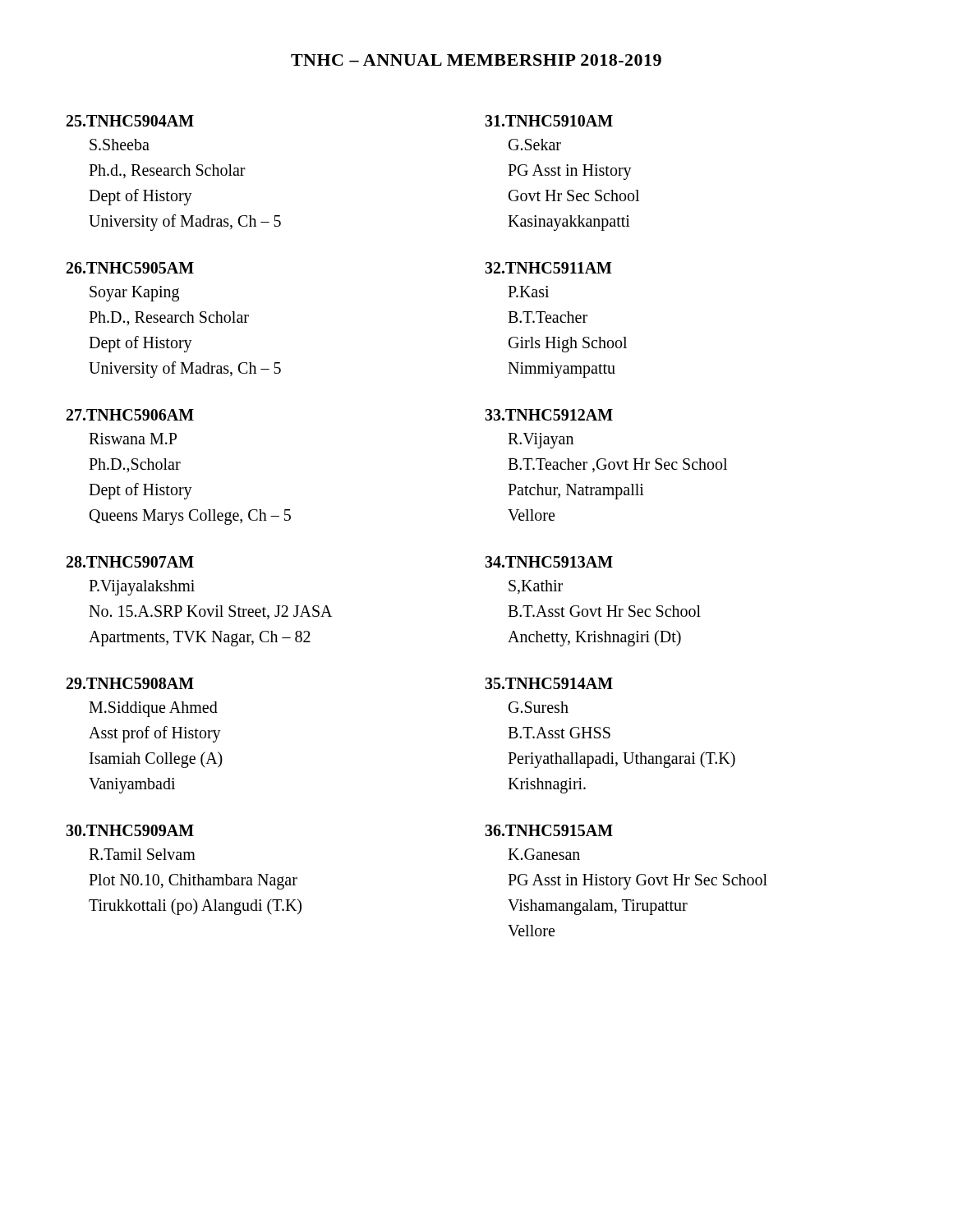This screenshot has height=1232, width=953.
Task: Click on the list item that says "33.TNHC5912AM R.Vijayan B.T.Teacher"
Action: 686,467
